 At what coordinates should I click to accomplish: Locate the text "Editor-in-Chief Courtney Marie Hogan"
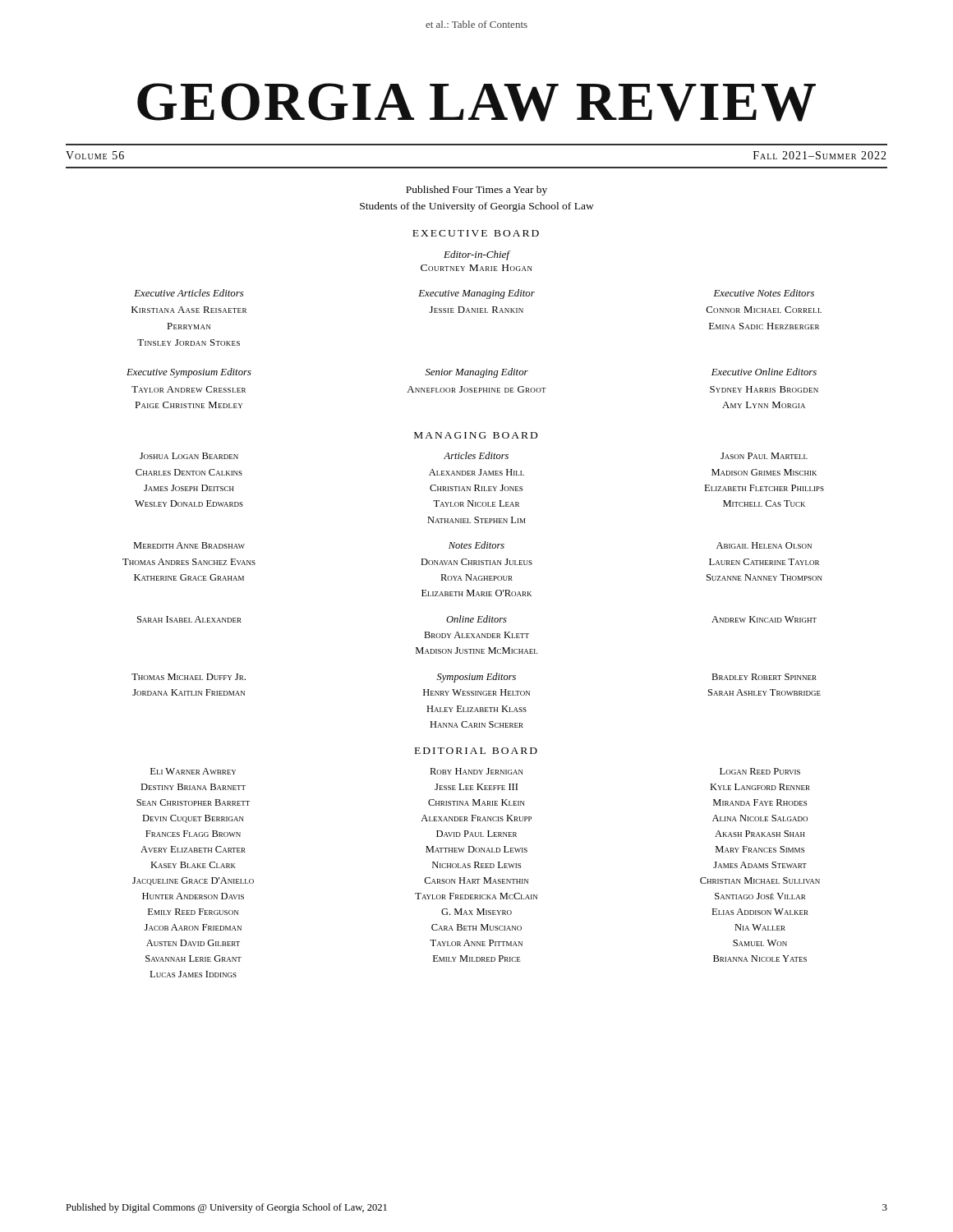476,261
